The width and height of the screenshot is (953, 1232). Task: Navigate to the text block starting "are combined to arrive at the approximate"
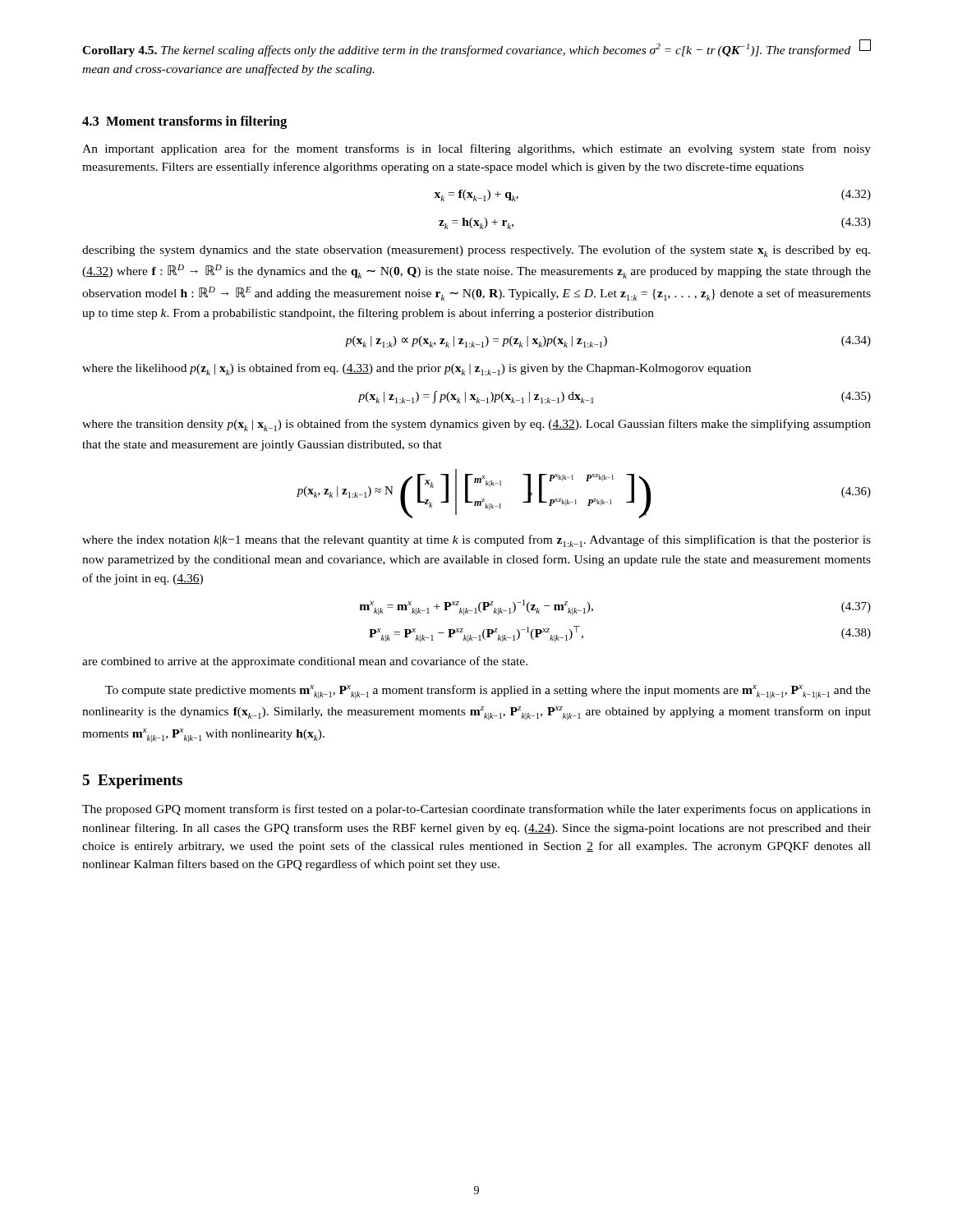[305, 661]
